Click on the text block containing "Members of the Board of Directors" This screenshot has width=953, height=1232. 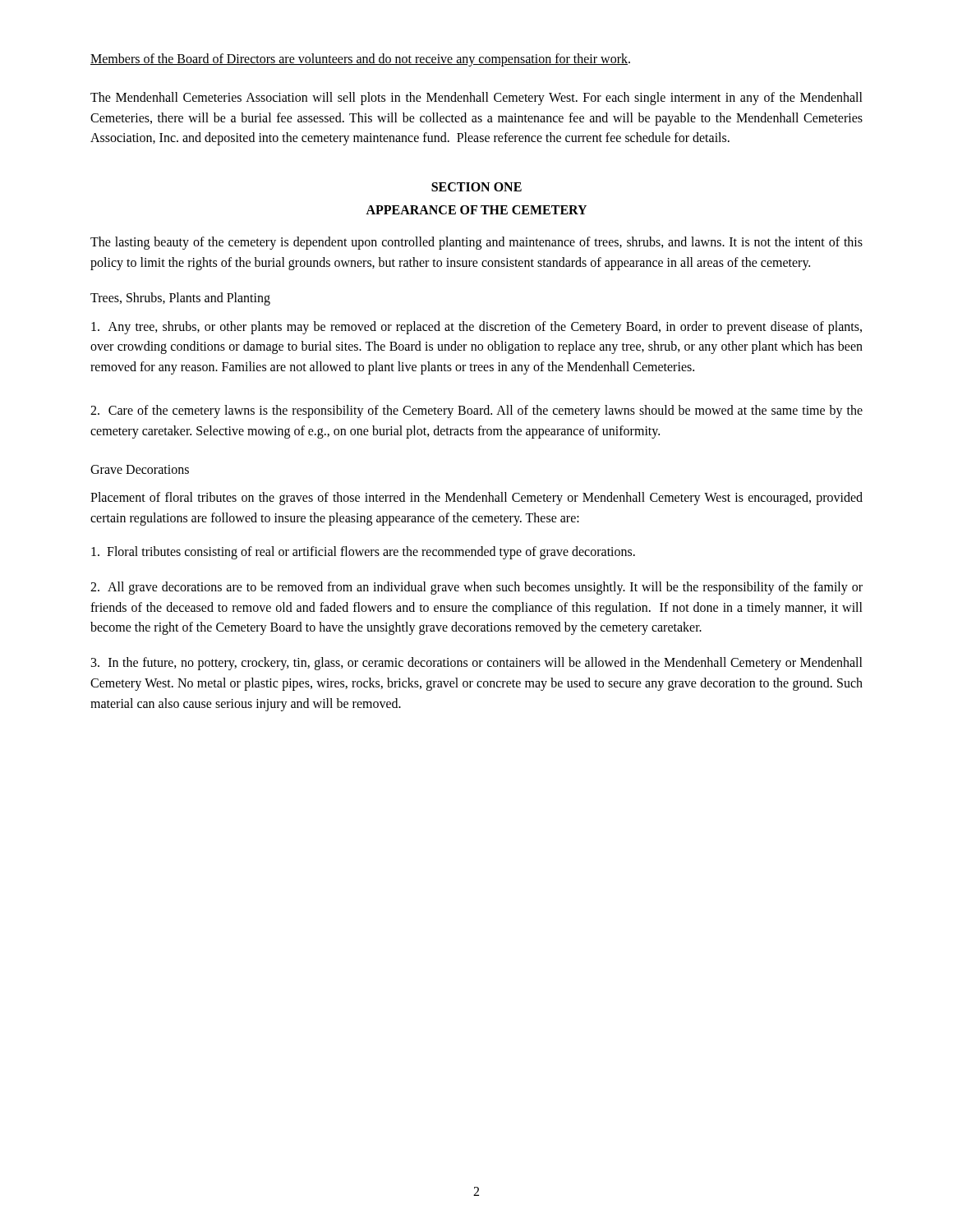[x=361, y=59]
